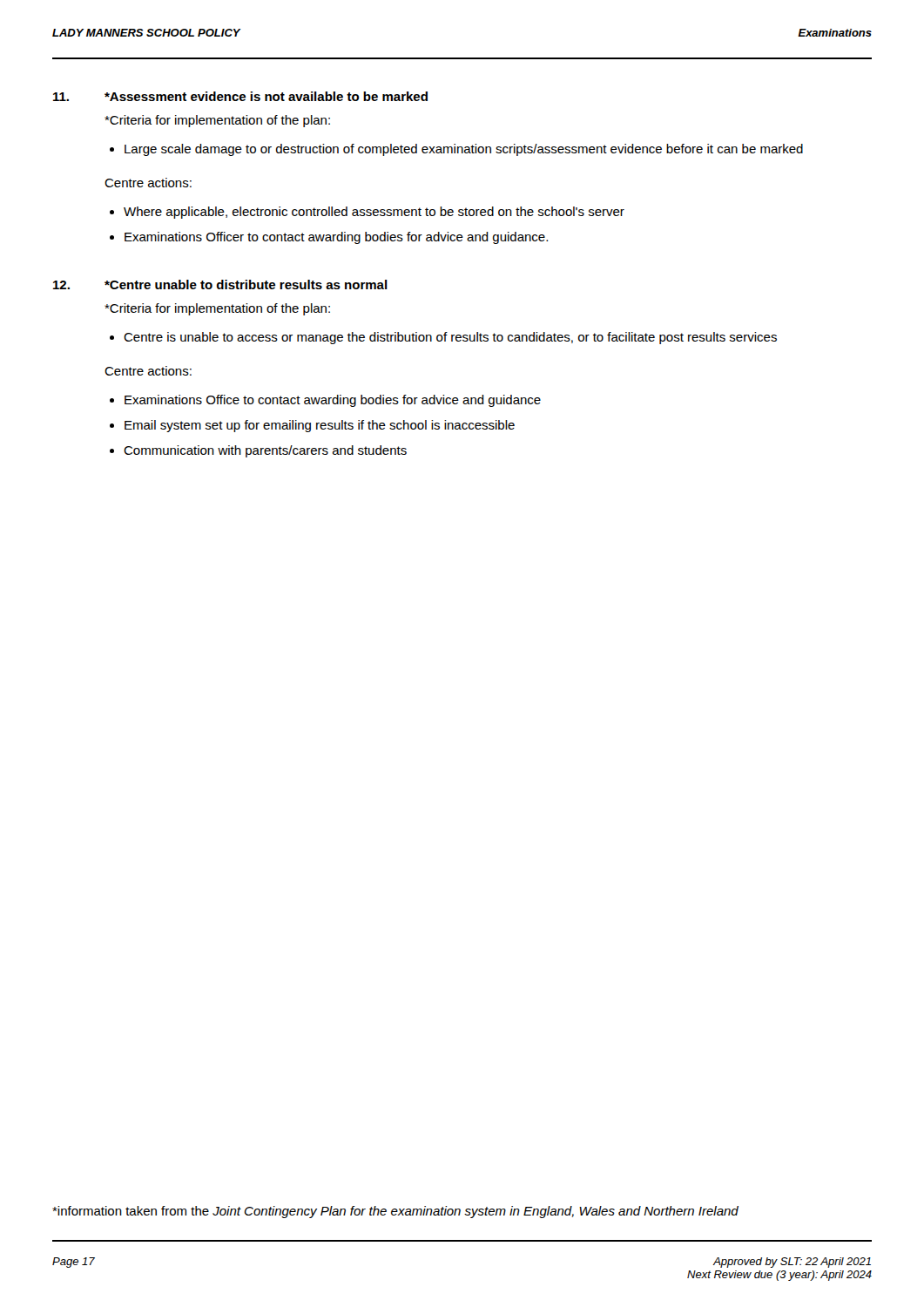The image size is (924, 1307).
Task: Navigate to the region starting "11. *Assessment evidence is"
Action: (240, 96)
